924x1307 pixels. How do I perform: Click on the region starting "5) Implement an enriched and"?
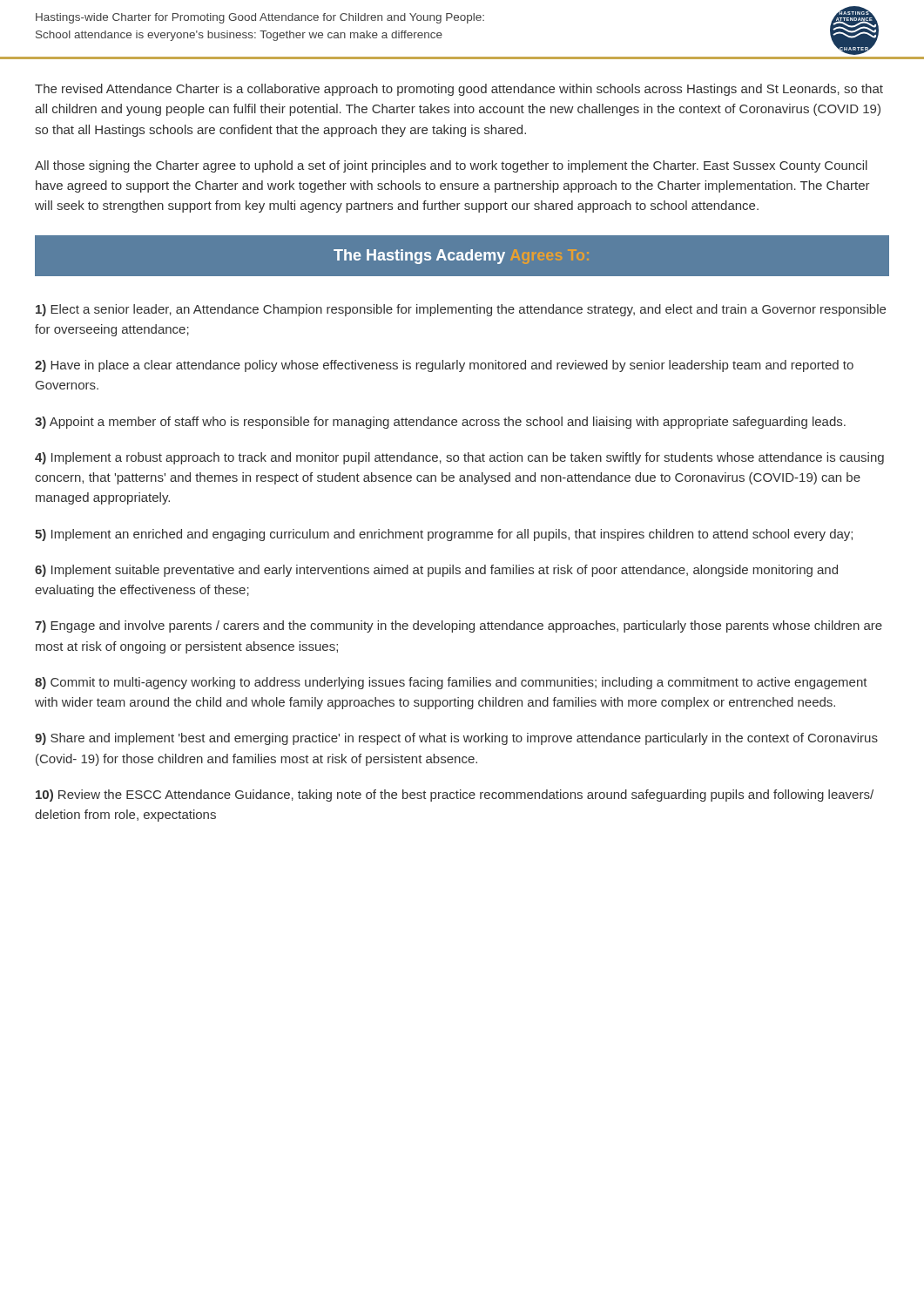(x=444, y=533)
